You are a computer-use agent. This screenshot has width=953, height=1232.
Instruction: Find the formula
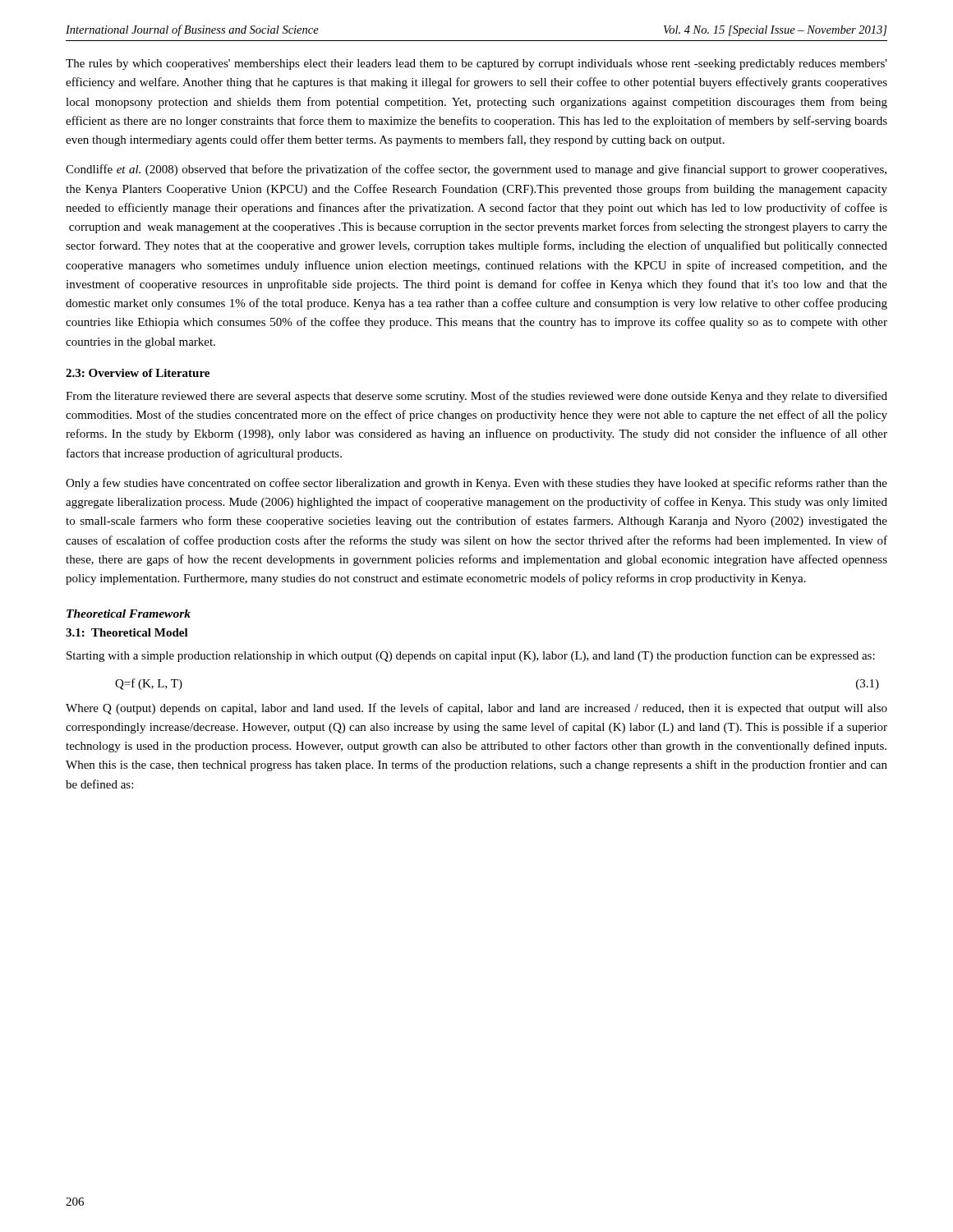(x=501, y=683)
